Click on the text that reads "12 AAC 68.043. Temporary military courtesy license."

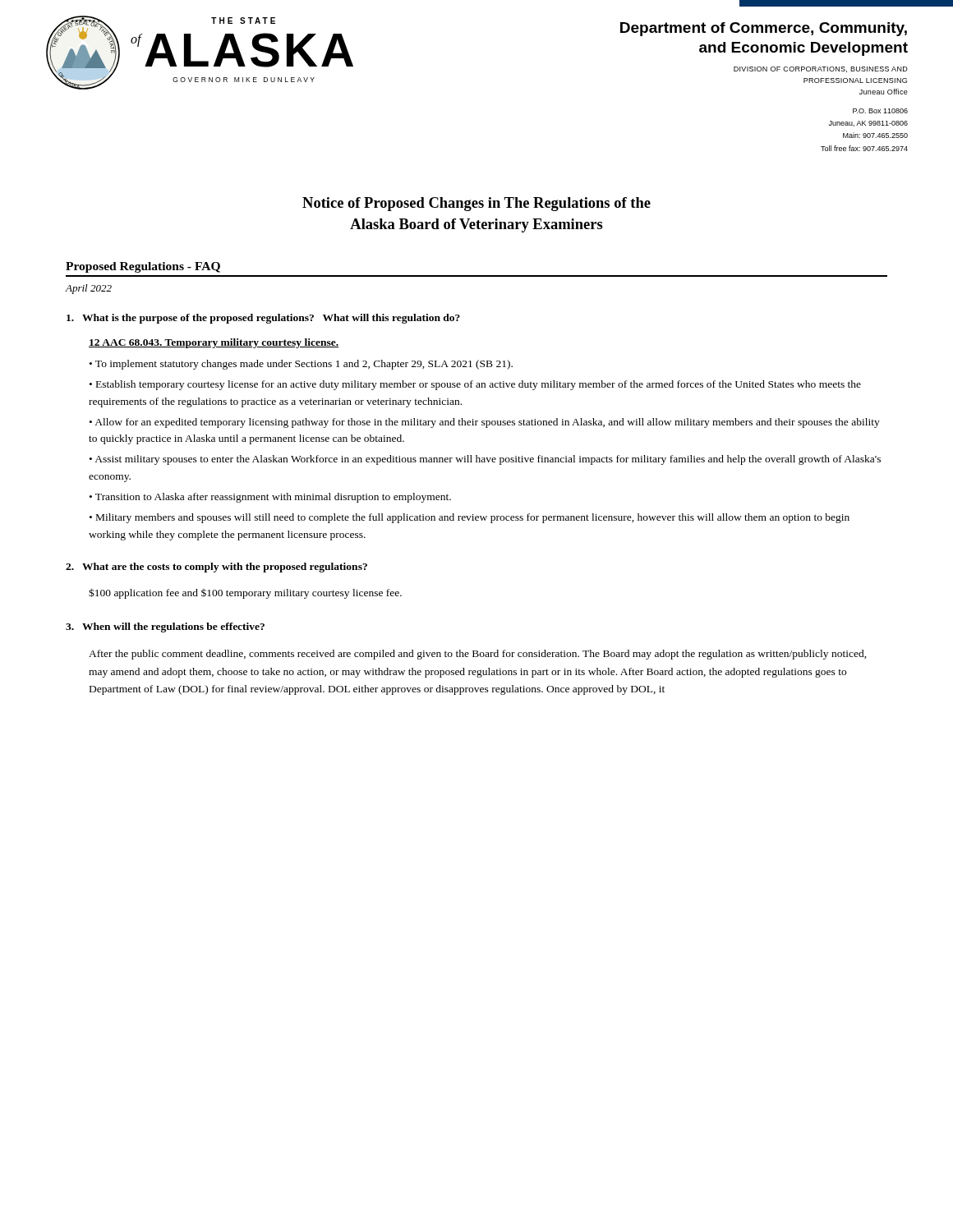pos(214,342)
